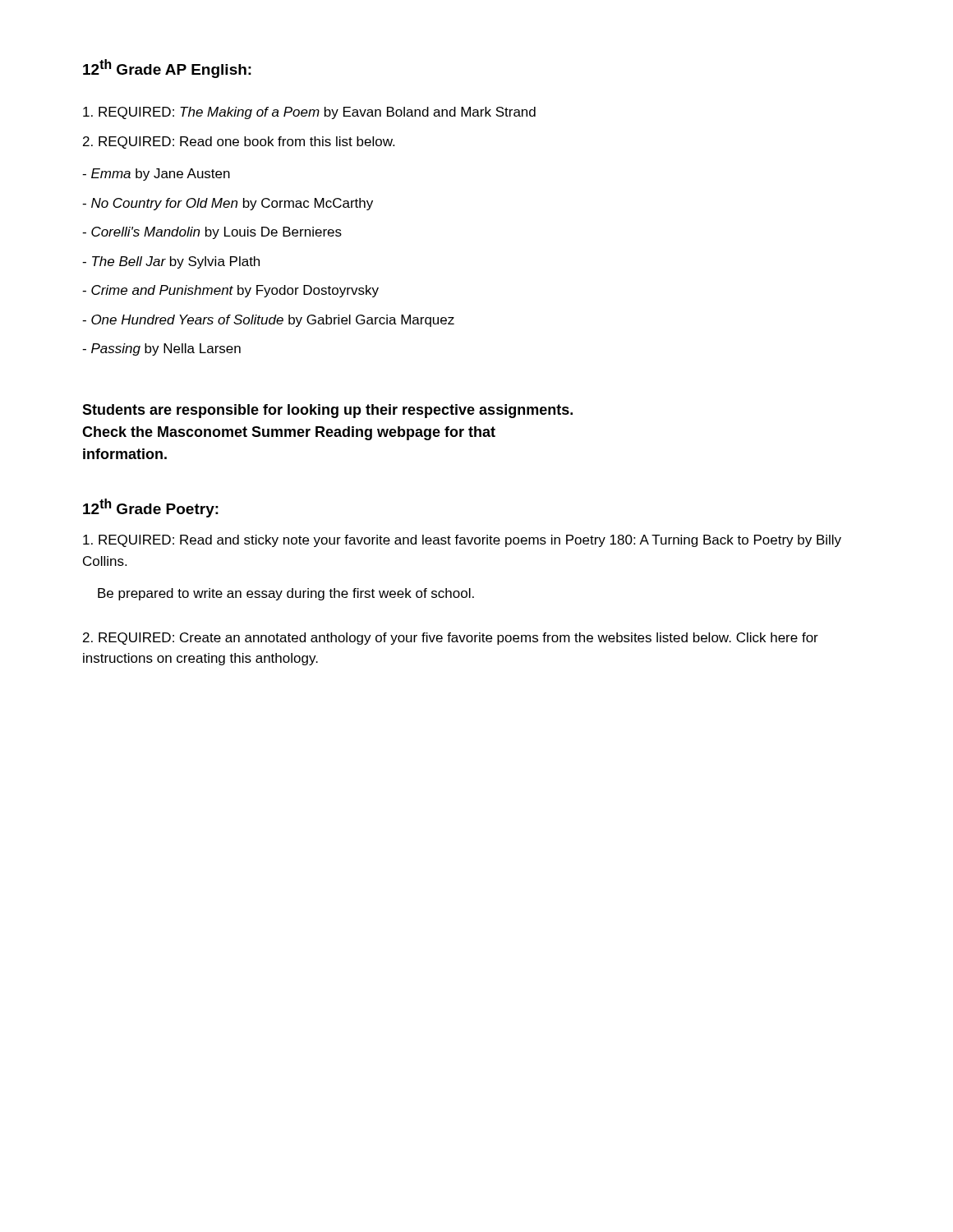This screenshot has height=1232, width=953.
Task: Find the text block starting "2. REQUIRED: Read one book from this list"
Action: [x=239, y=142]
